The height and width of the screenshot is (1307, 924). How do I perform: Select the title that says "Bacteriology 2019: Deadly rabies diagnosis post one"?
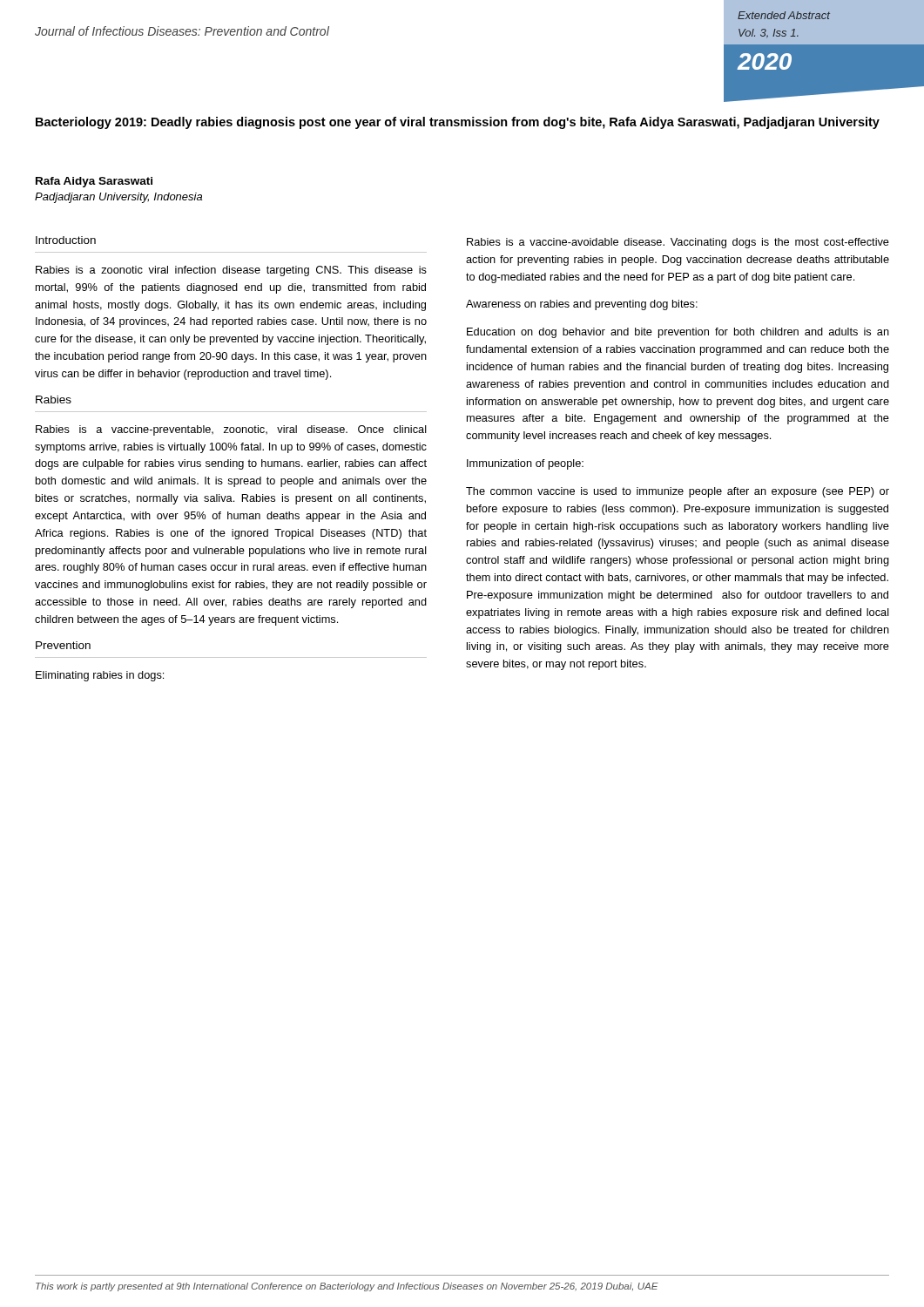(x=457, y=122)
